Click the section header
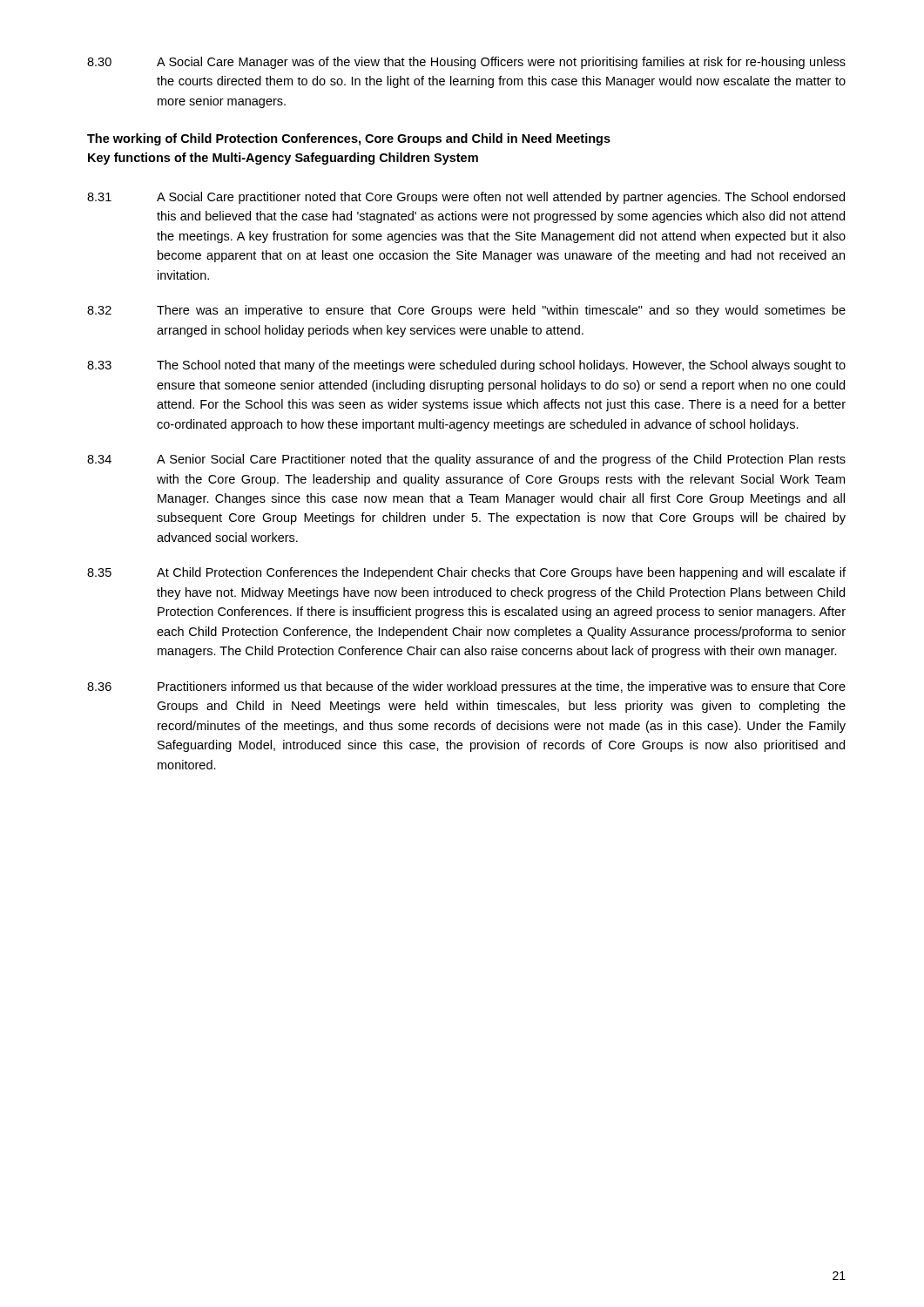 pos(466,149)
